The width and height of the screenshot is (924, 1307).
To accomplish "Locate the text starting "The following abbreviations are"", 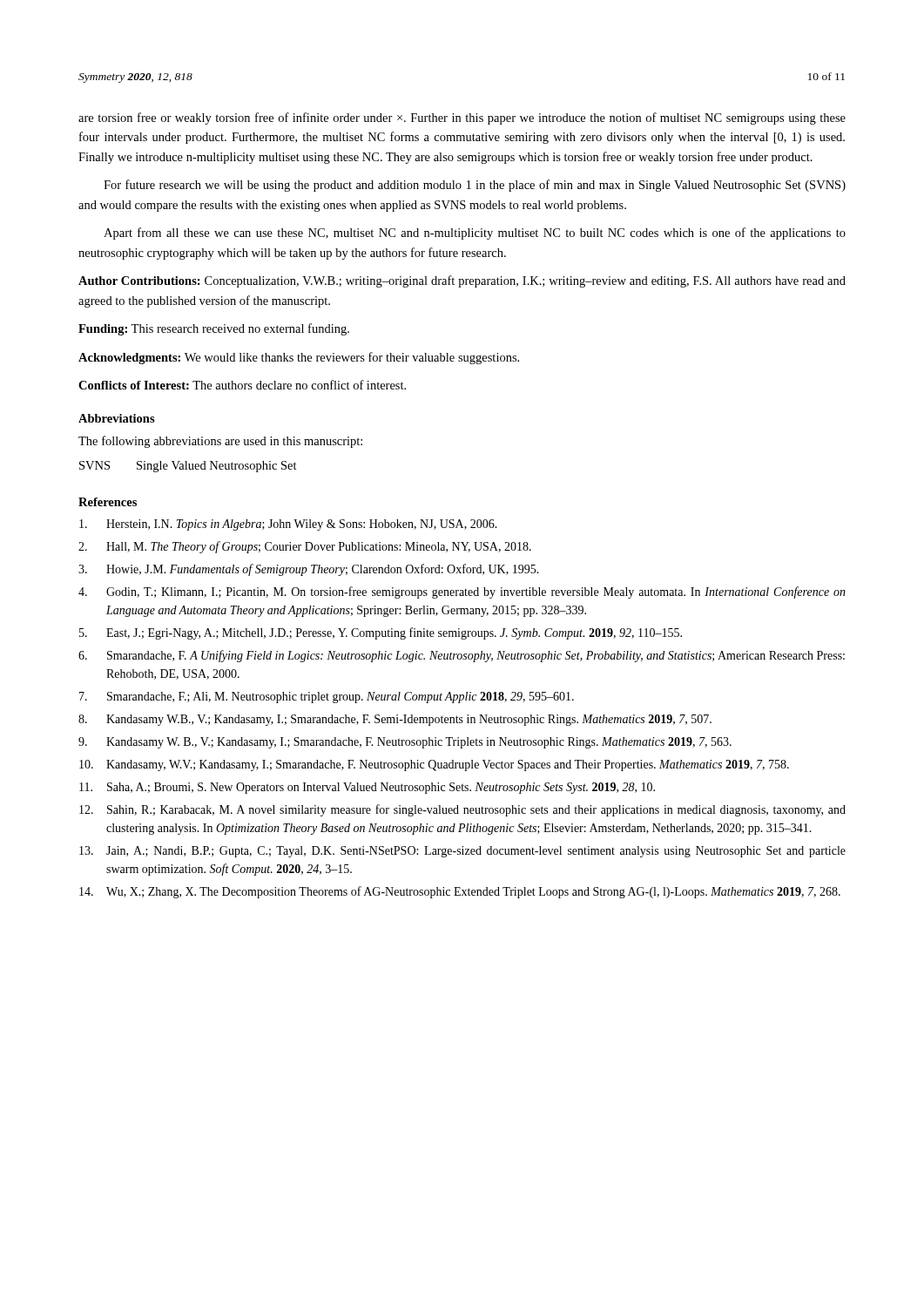I will 220,442.
